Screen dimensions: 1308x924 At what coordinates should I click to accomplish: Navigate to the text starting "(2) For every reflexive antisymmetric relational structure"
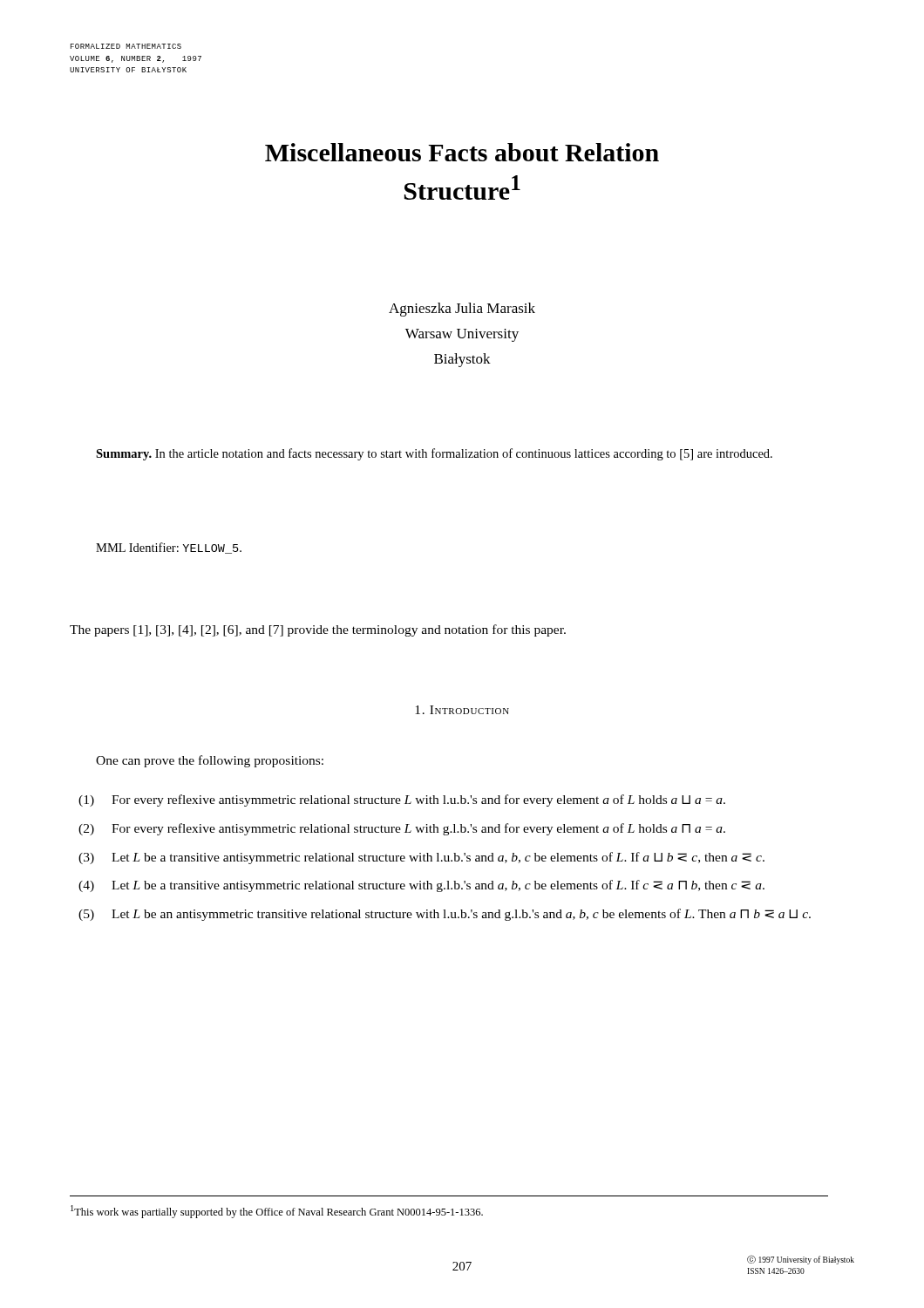tap(462, 829)
